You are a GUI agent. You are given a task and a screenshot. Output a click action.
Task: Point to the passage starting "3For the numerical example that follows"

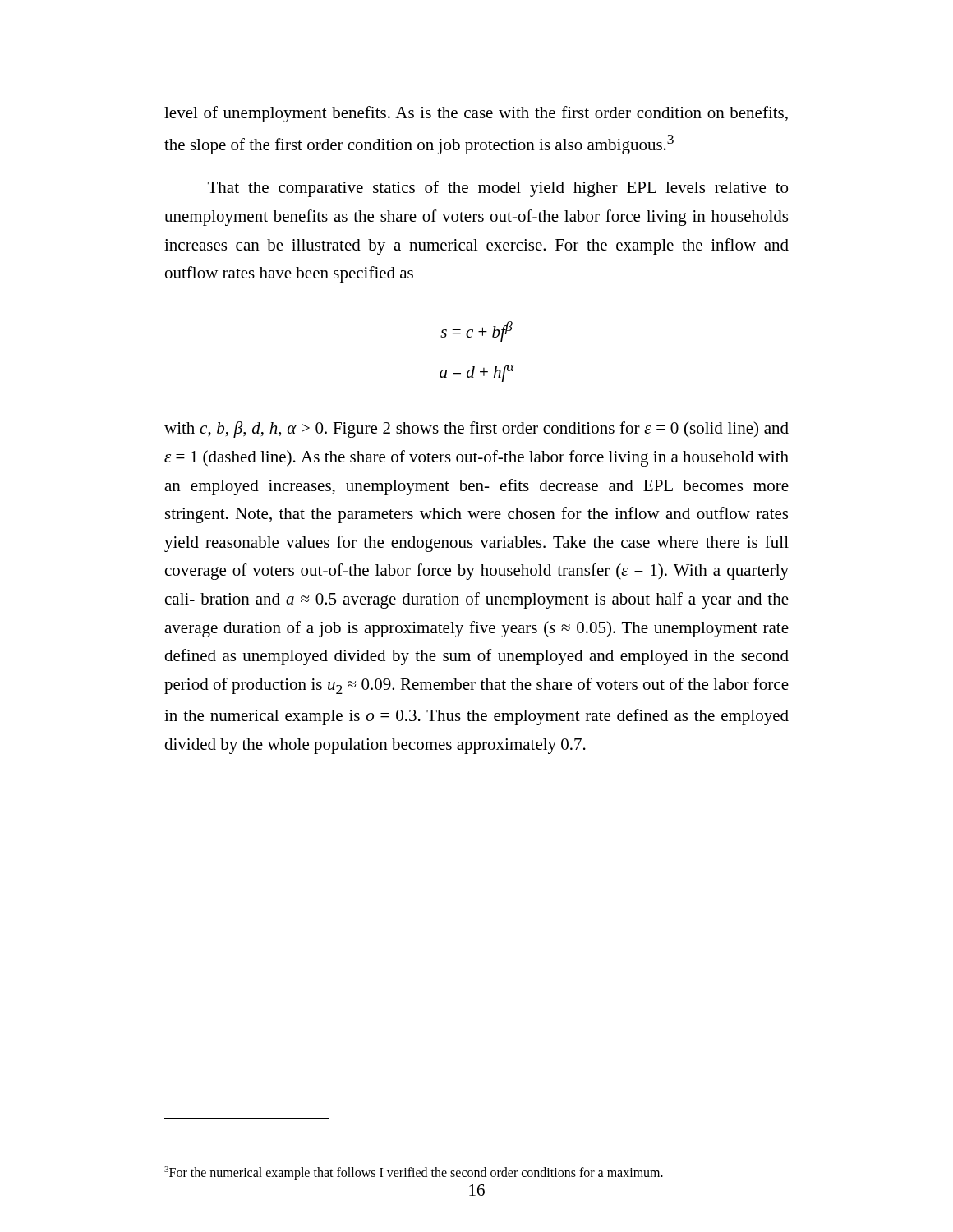414,1171
